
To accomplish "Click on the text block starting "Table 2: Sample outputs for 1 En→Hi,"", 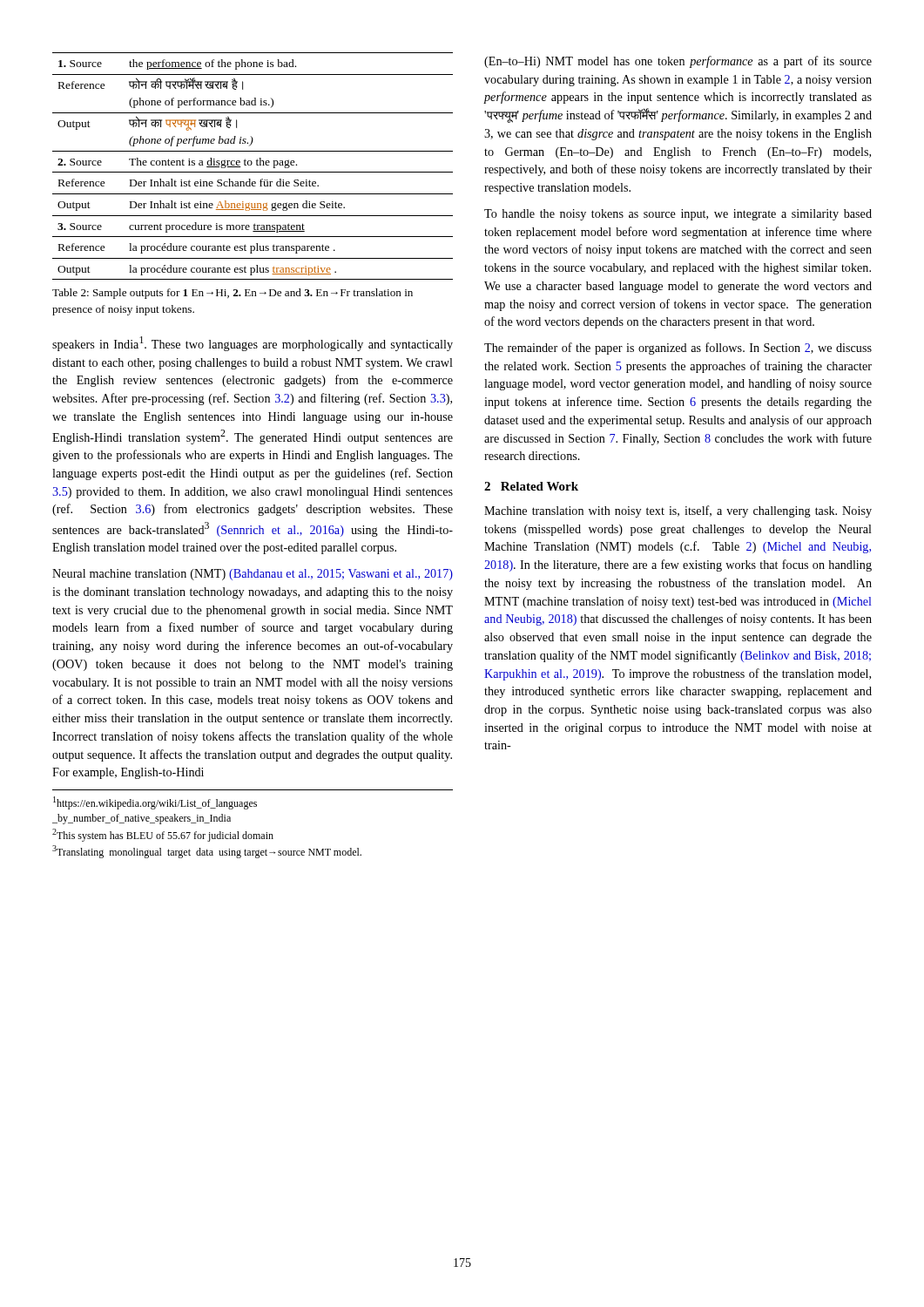I will [x=233, y=301].
